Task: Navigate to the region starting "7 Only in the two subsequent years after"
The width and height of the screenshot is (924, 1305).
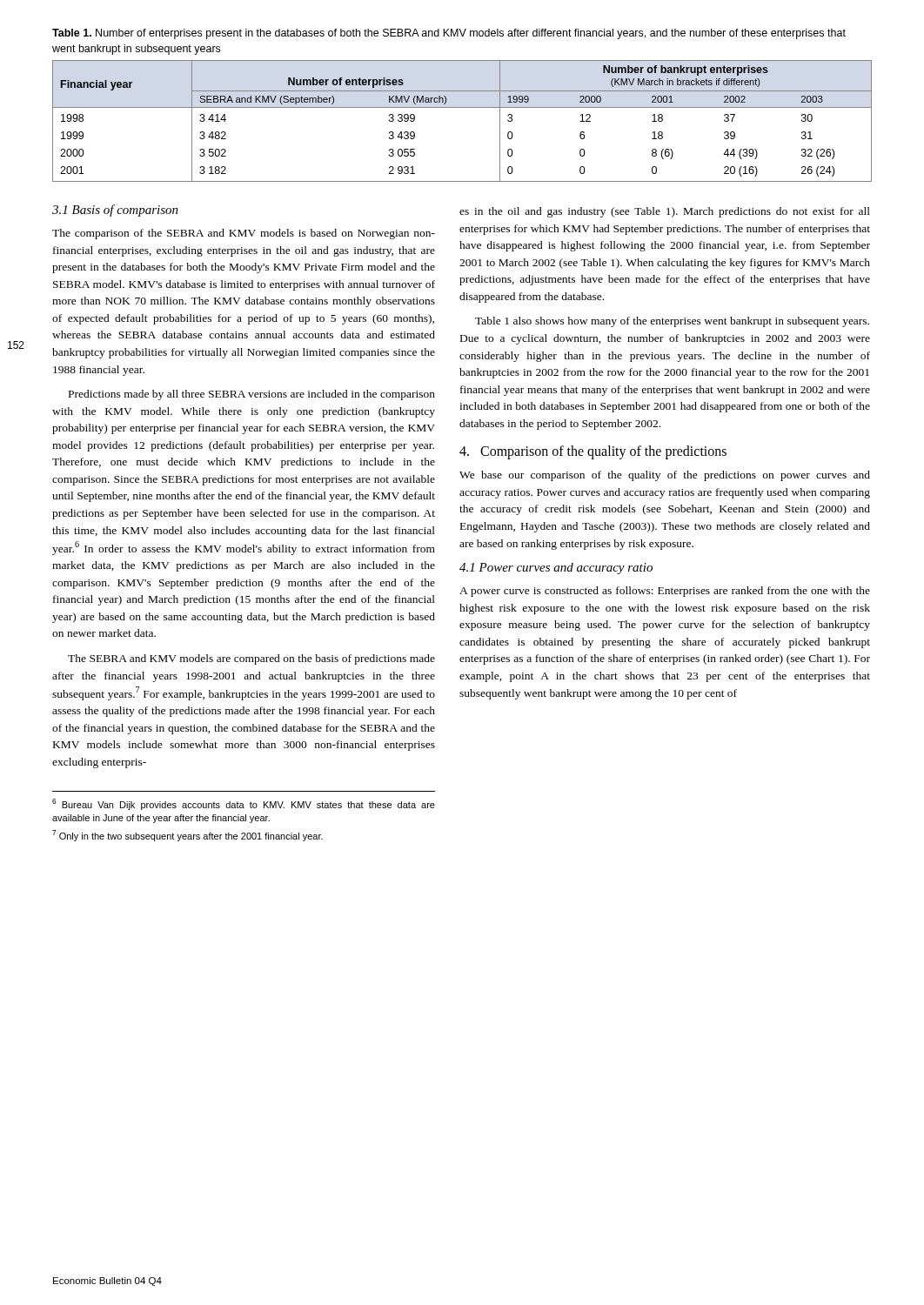Action: tap(244, 836)
